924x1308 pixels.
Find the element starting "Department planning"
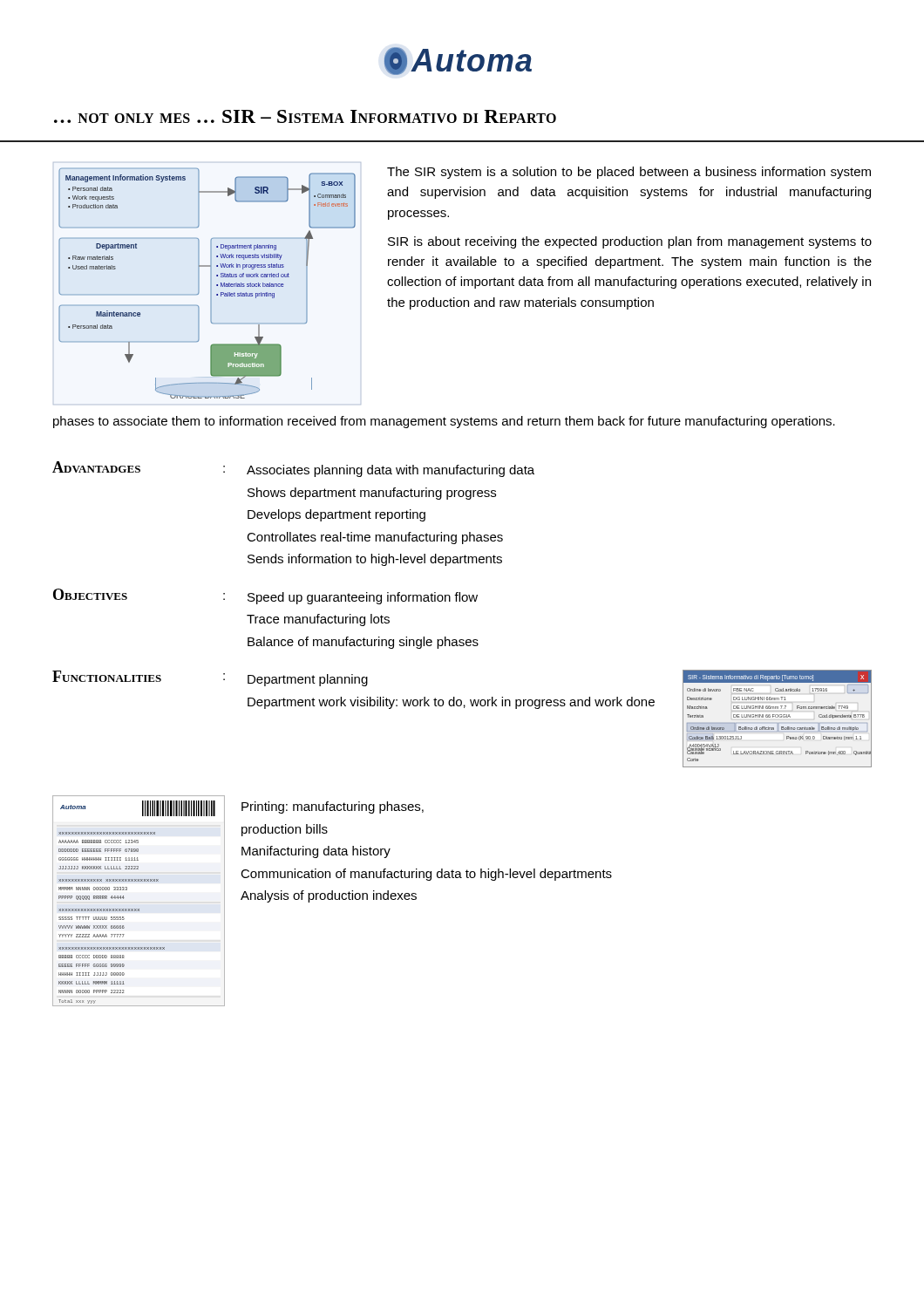(x=307, y=679)
